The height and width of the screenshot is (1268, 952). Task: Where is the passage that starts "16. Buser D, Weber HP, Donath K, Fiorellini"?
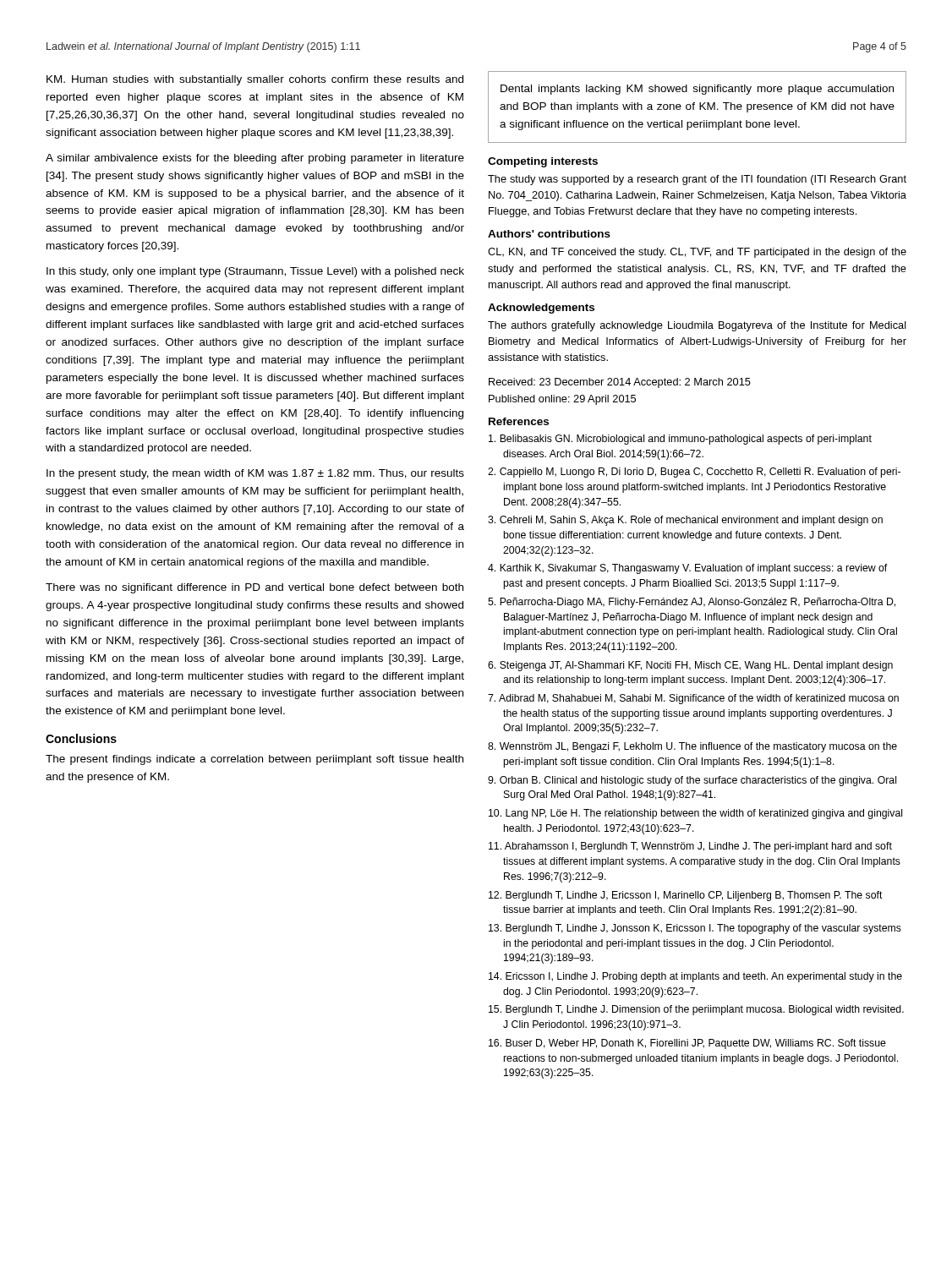[693, 1058]
